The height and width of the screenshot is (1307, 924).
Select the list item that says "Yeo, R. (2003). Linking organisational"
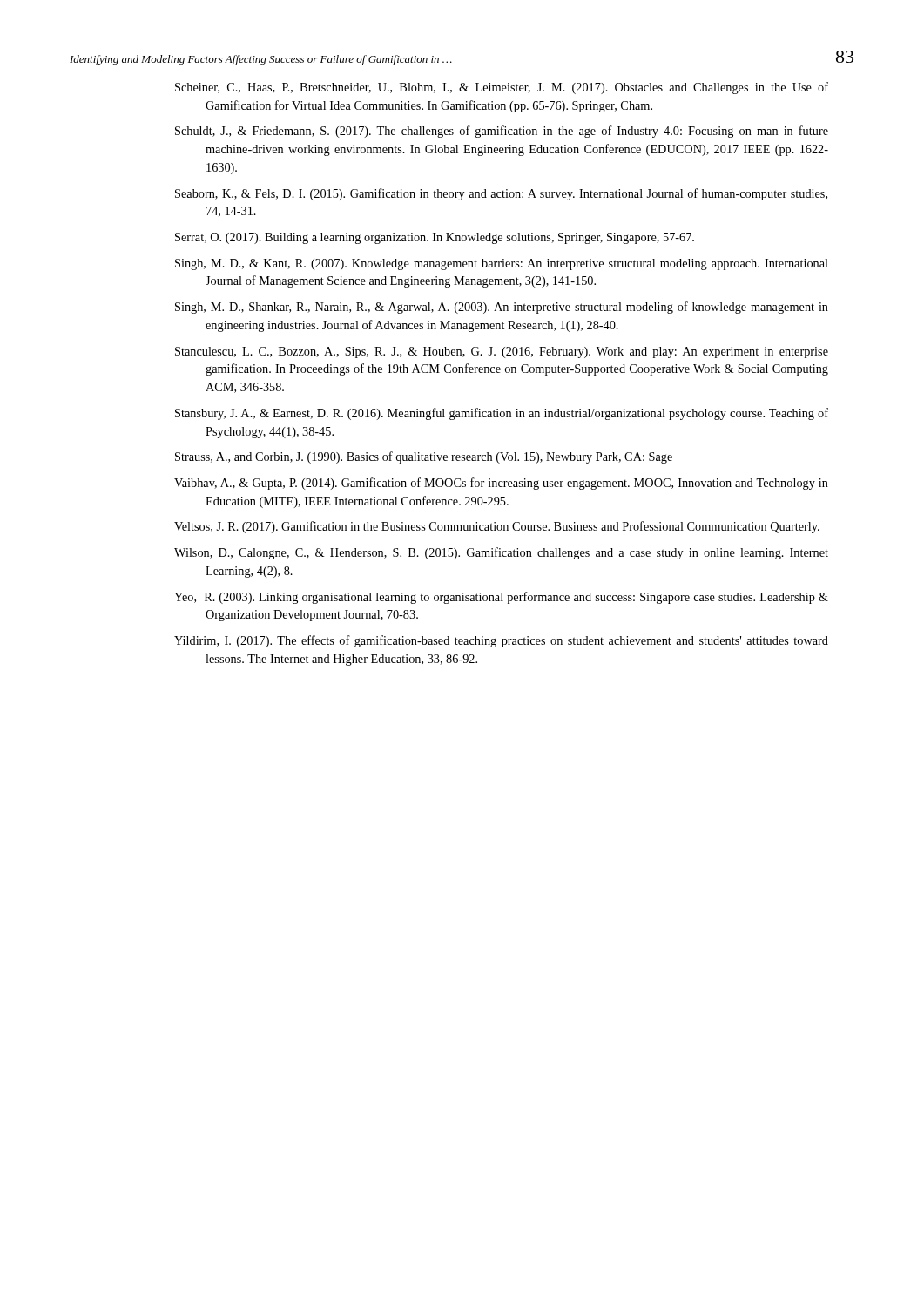501,605
